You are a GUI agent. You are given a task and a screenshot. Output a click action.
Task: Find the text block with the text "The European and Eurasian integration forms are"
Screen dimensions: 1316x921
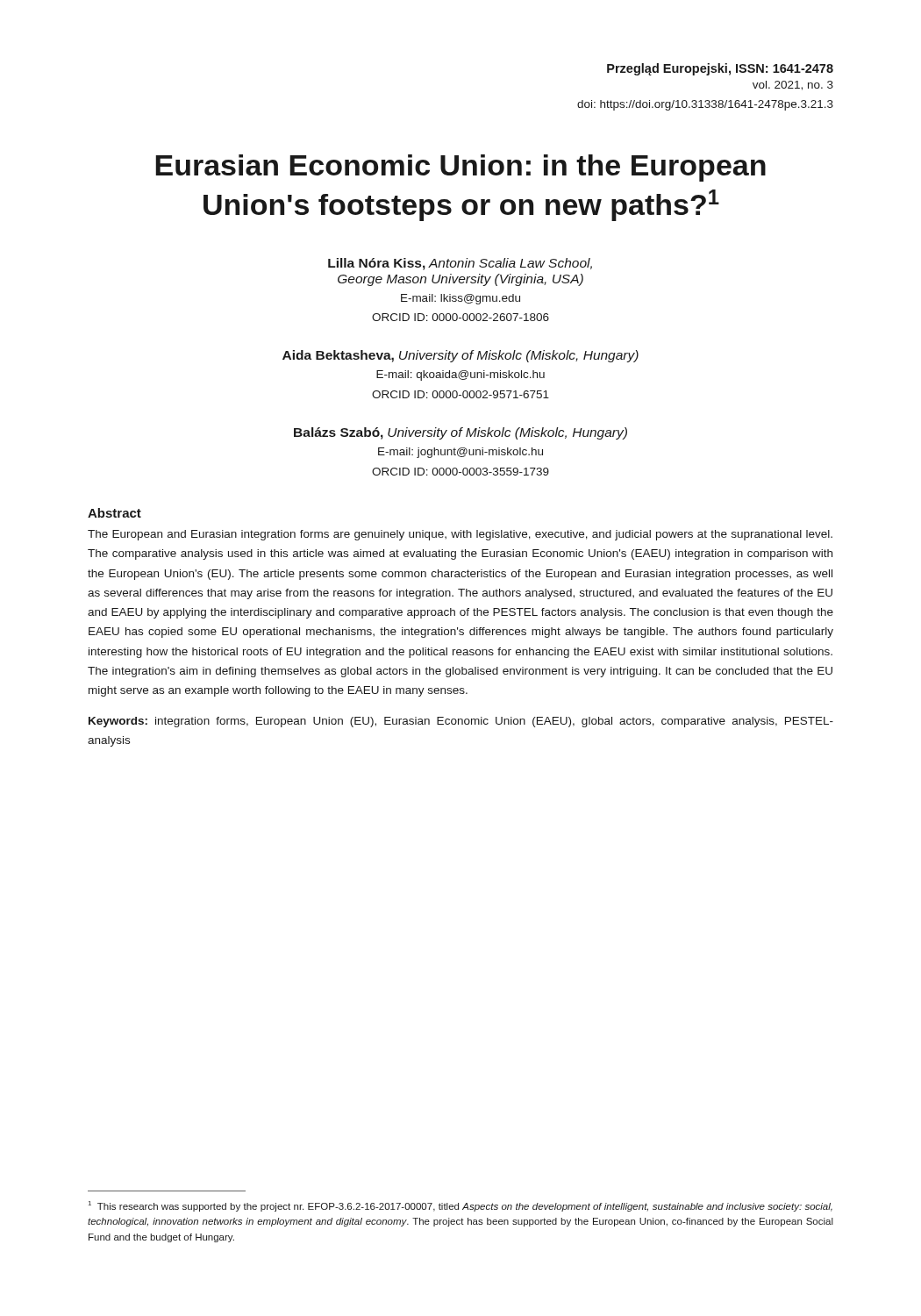pos(460,612)
